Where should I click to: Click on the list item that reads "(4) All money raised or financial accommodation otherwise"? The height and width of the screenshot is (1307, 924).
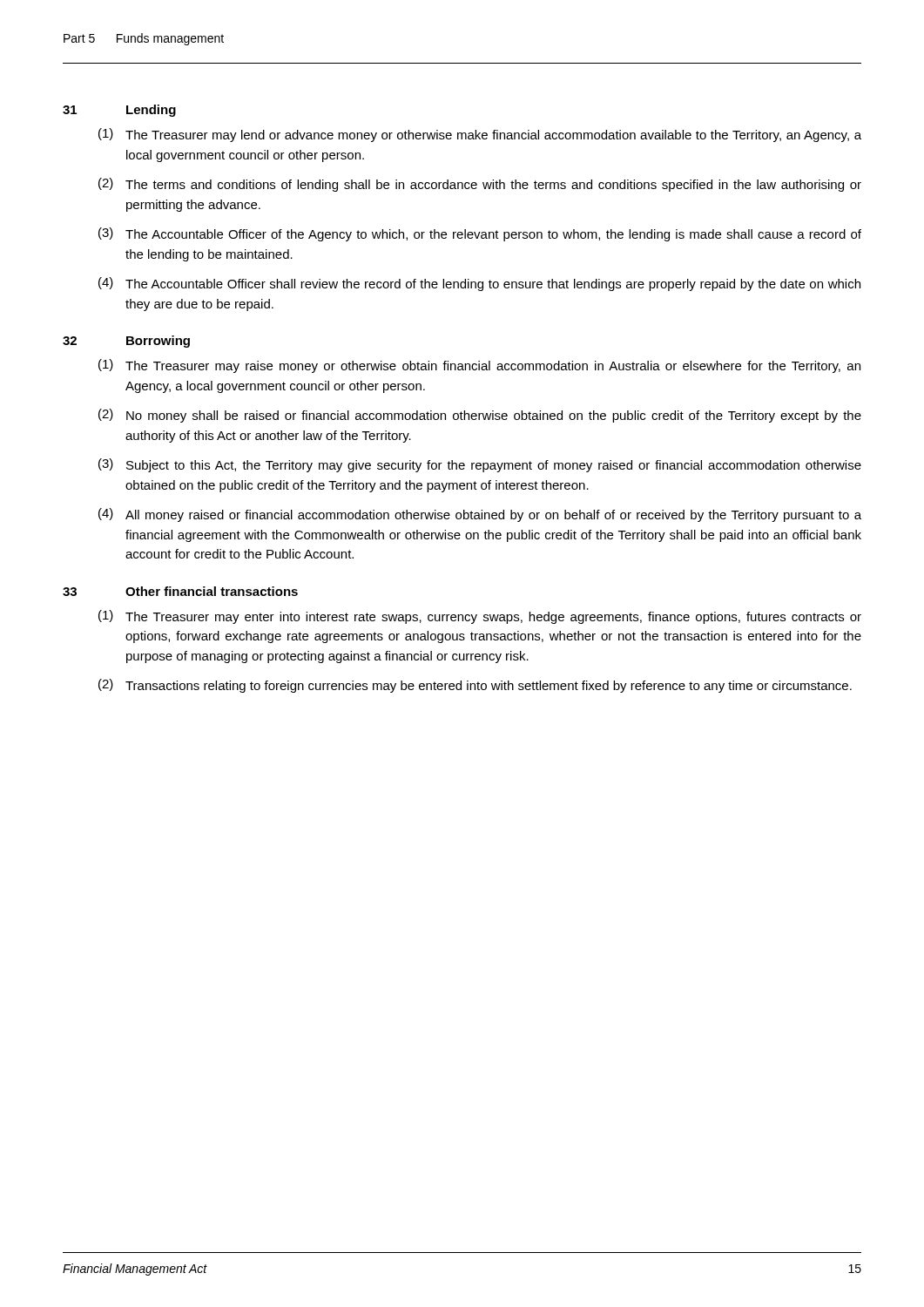pos(462,535)
